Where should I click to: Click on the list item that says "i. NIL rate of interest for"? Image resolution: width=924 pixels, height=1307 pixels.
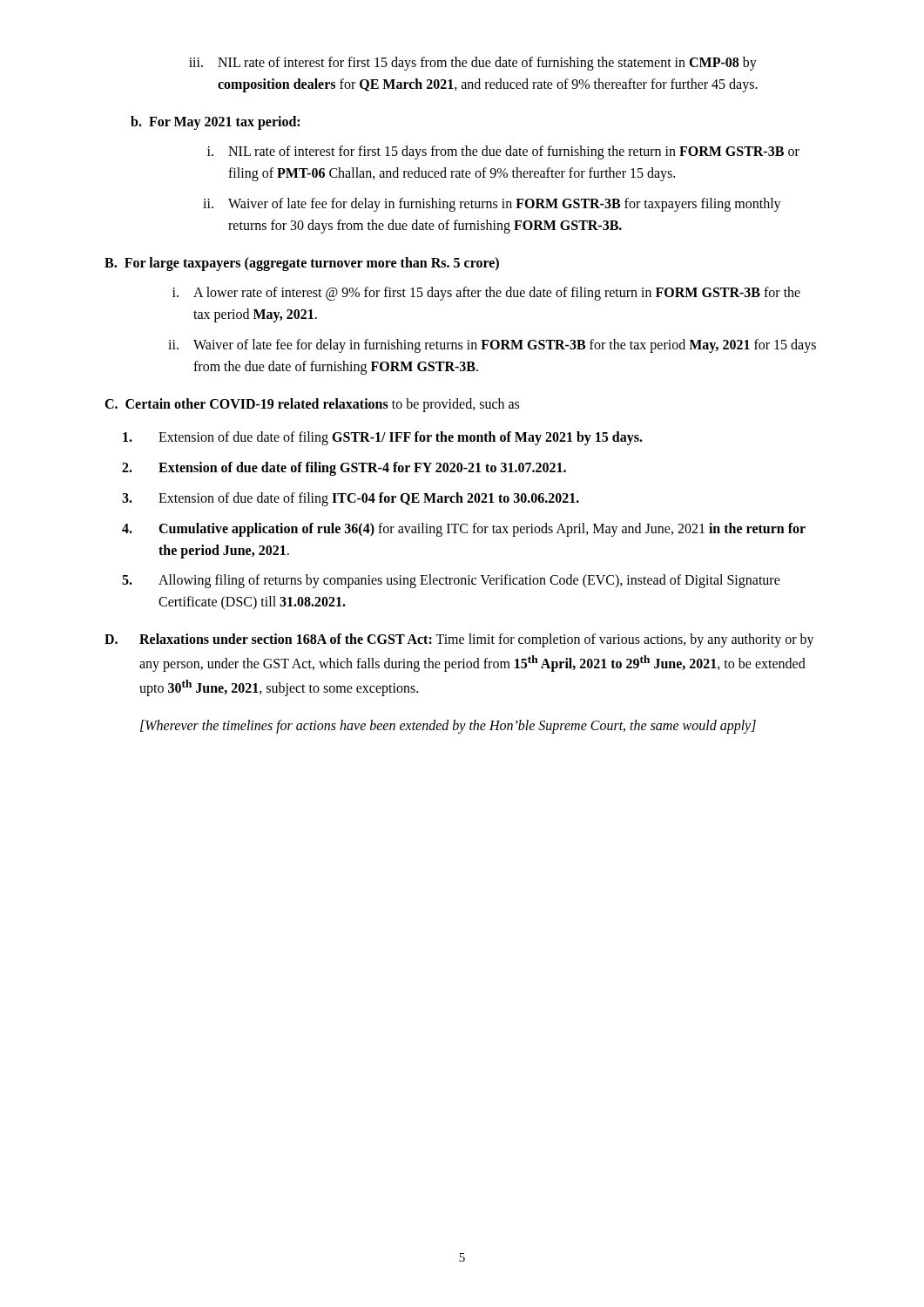pos(501,163)
